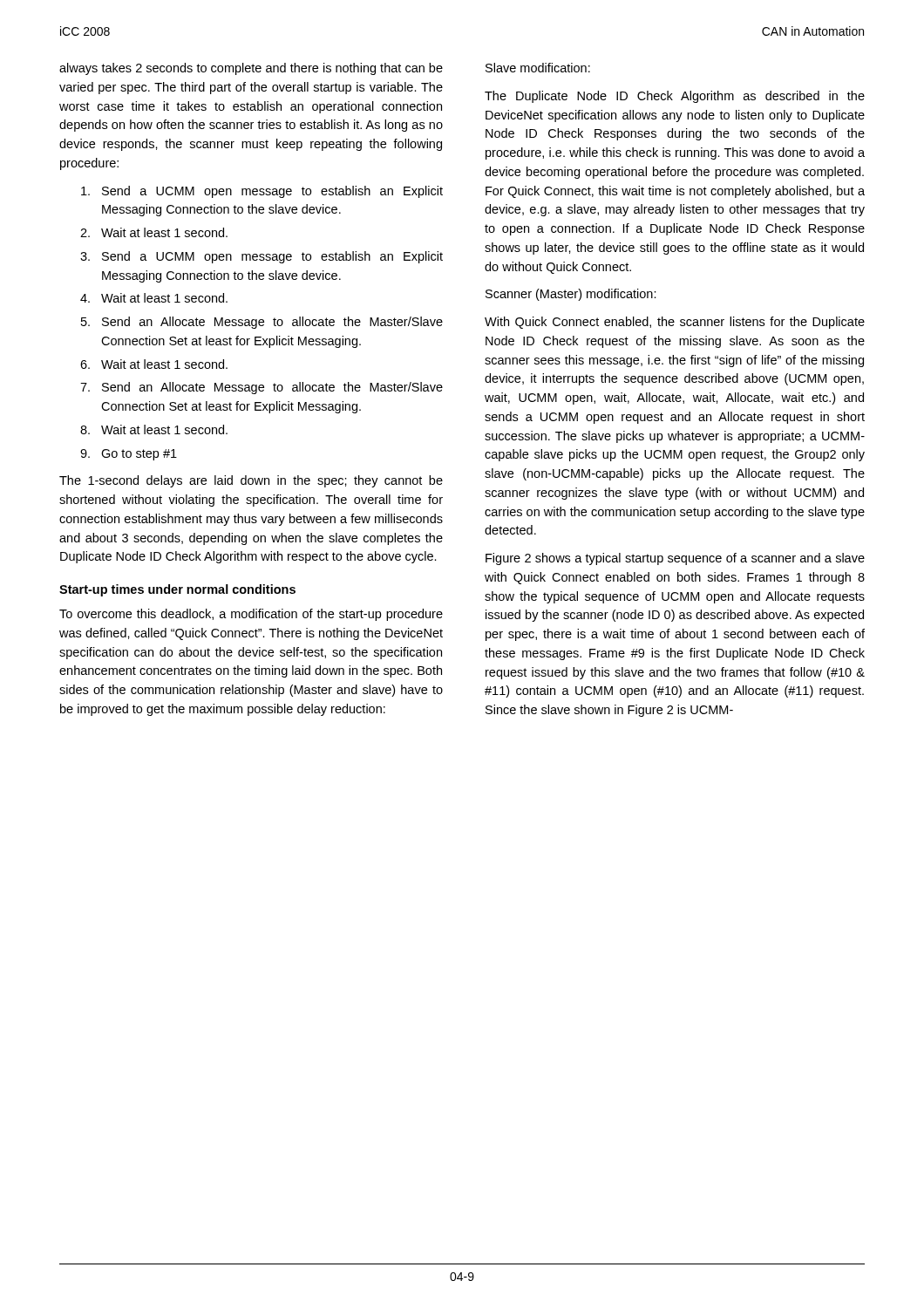The image size is (924, 1308).
Task: Click on the text that reads "Scanner (Master) modification:"
Action: tap(571, 294)
